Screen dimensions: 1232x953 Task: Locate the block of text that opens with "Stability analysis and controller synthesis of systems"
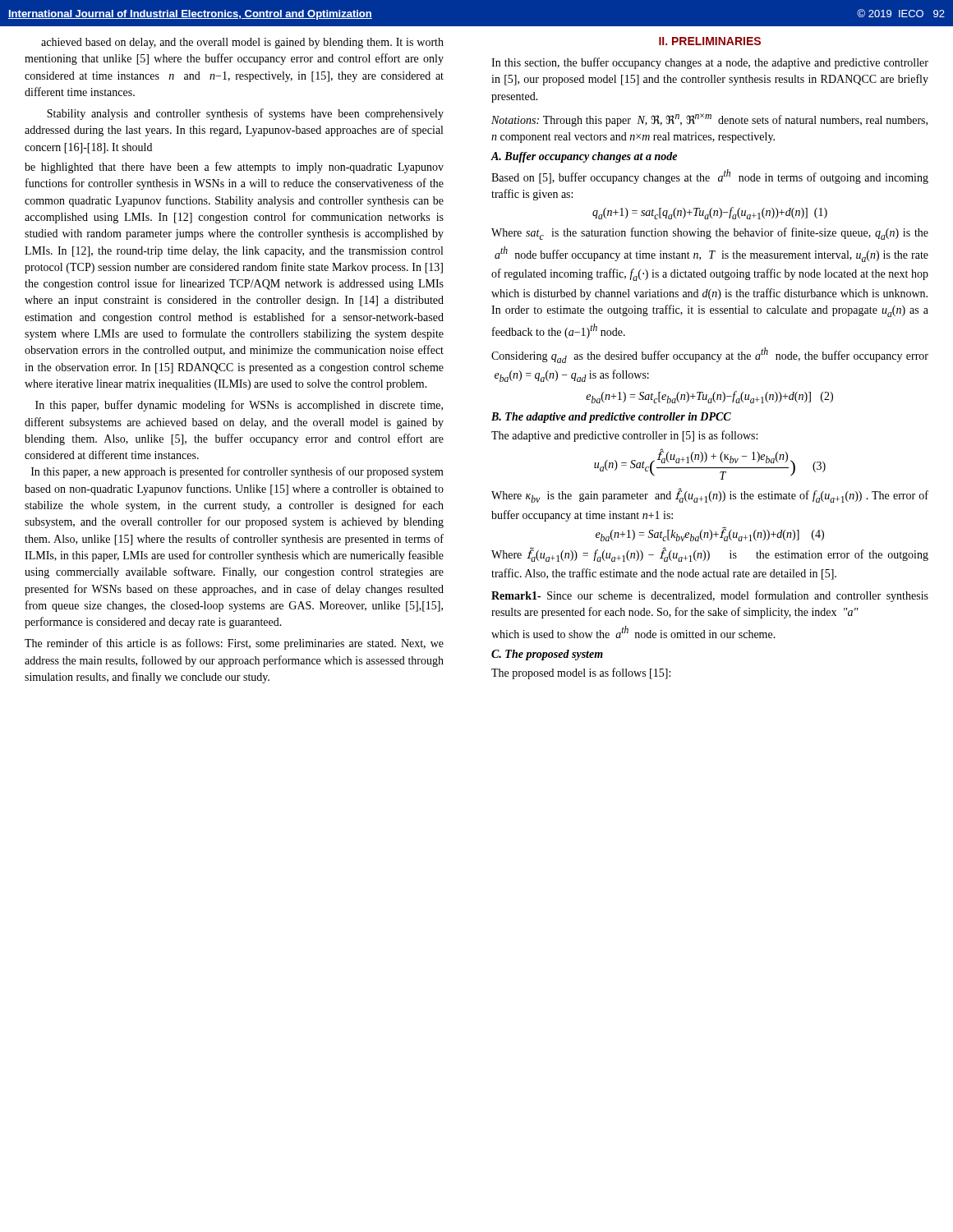tap(234, 249)
